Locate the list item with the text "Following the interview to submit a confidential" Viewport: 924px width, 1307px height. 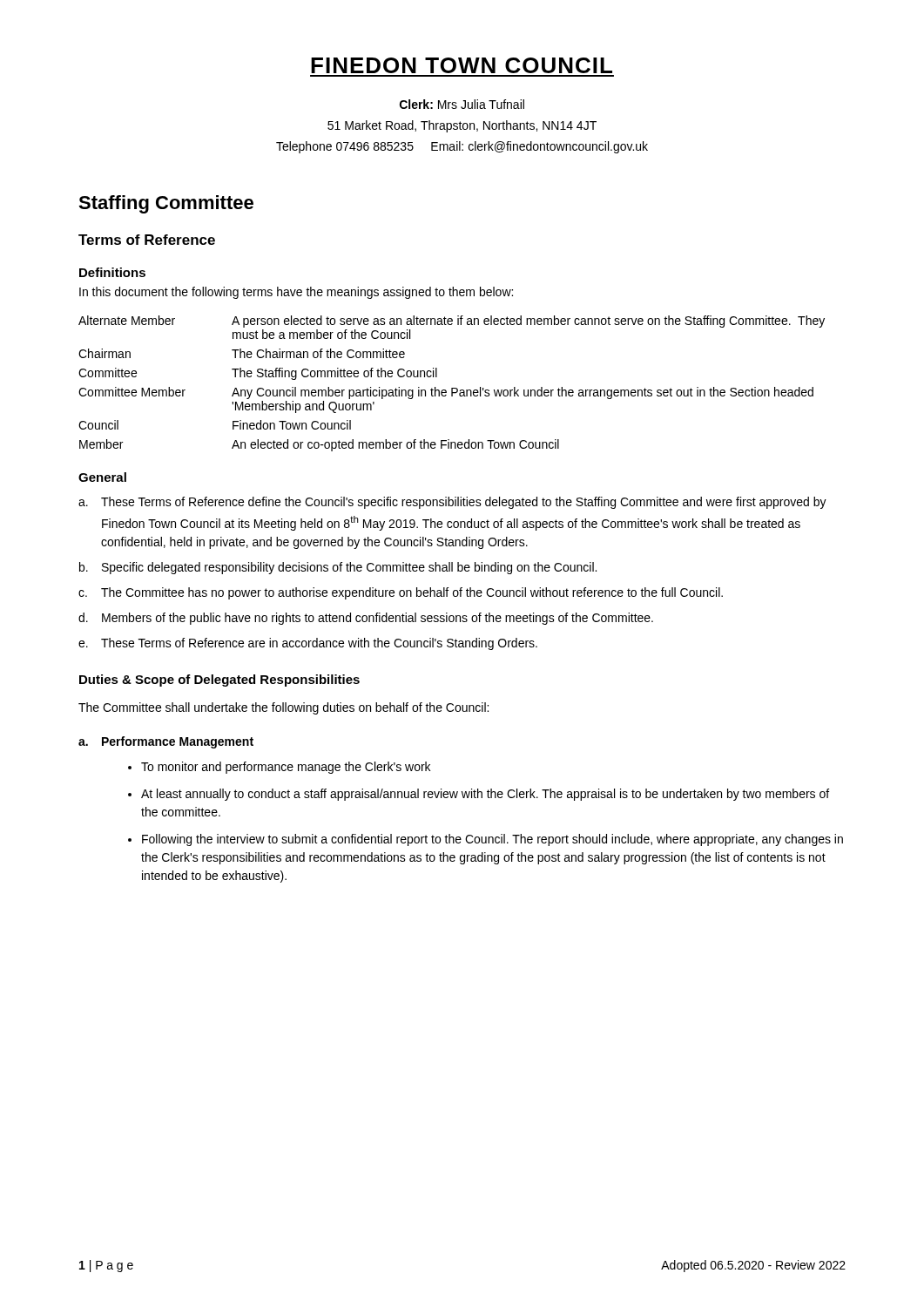492,857
